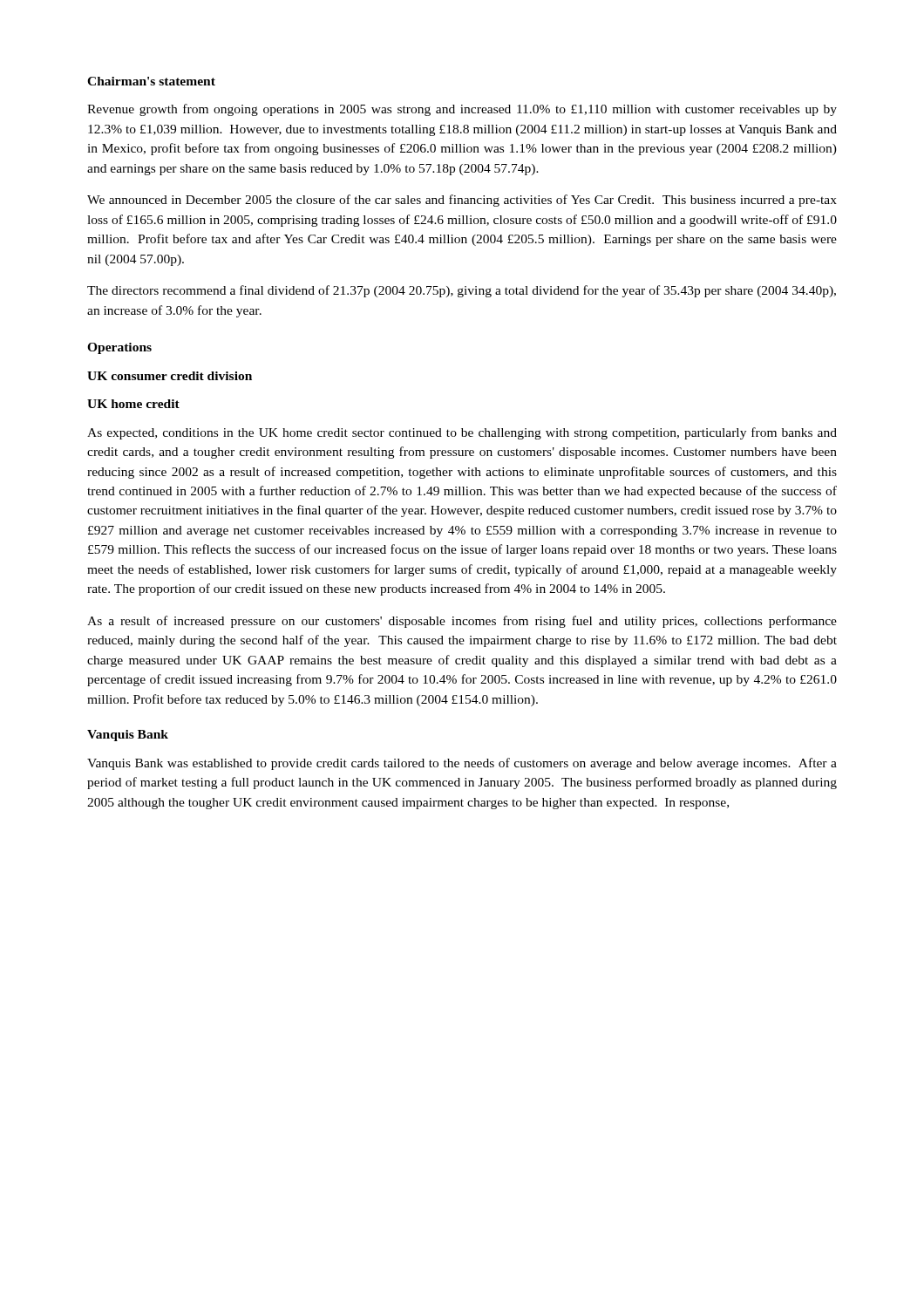The height and width of the screenshot is (1308, 924).
Task: Point to the element starting "UK home credit"
Action: pyautogui.click(x=133, y=403)
